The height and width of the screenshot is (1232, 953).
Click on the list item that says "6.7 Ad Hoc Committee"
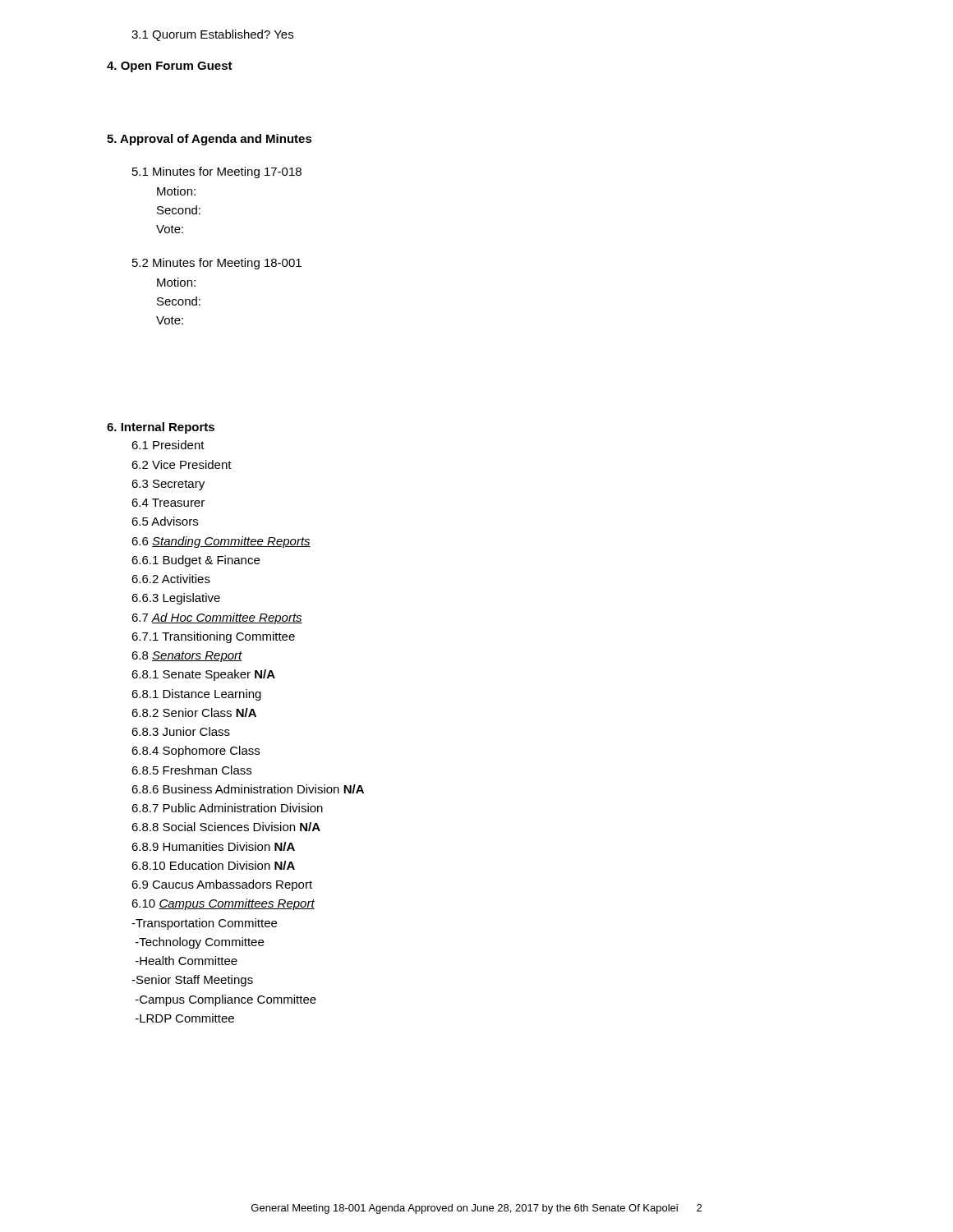click(x=217, y=617)
